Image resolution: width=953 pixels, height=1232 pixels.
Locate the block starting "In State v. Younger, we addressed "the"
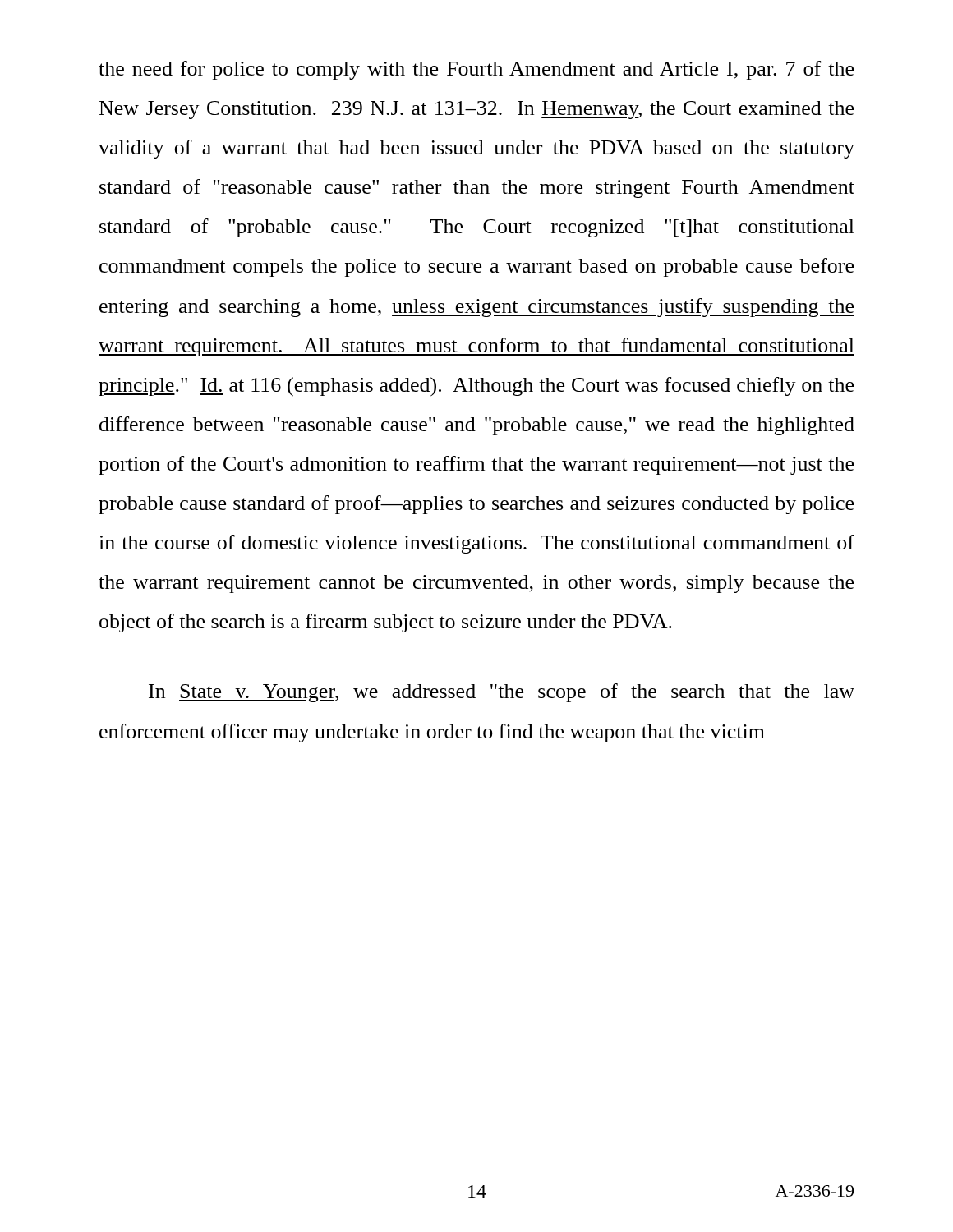point(502,693)
